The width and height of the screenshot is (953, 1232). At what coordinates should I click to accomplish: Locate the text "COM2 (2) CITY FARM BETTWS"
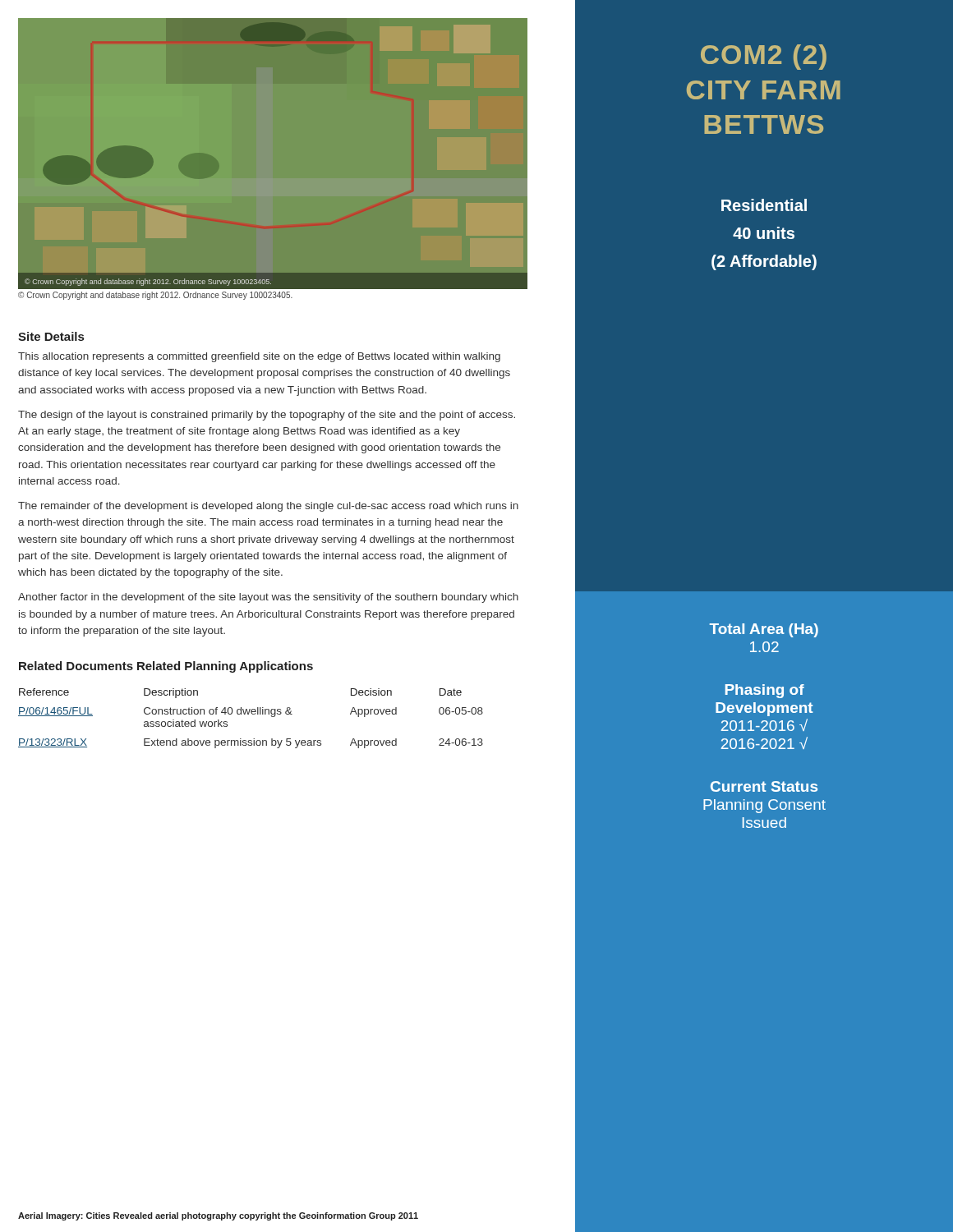tap(764, 89)
